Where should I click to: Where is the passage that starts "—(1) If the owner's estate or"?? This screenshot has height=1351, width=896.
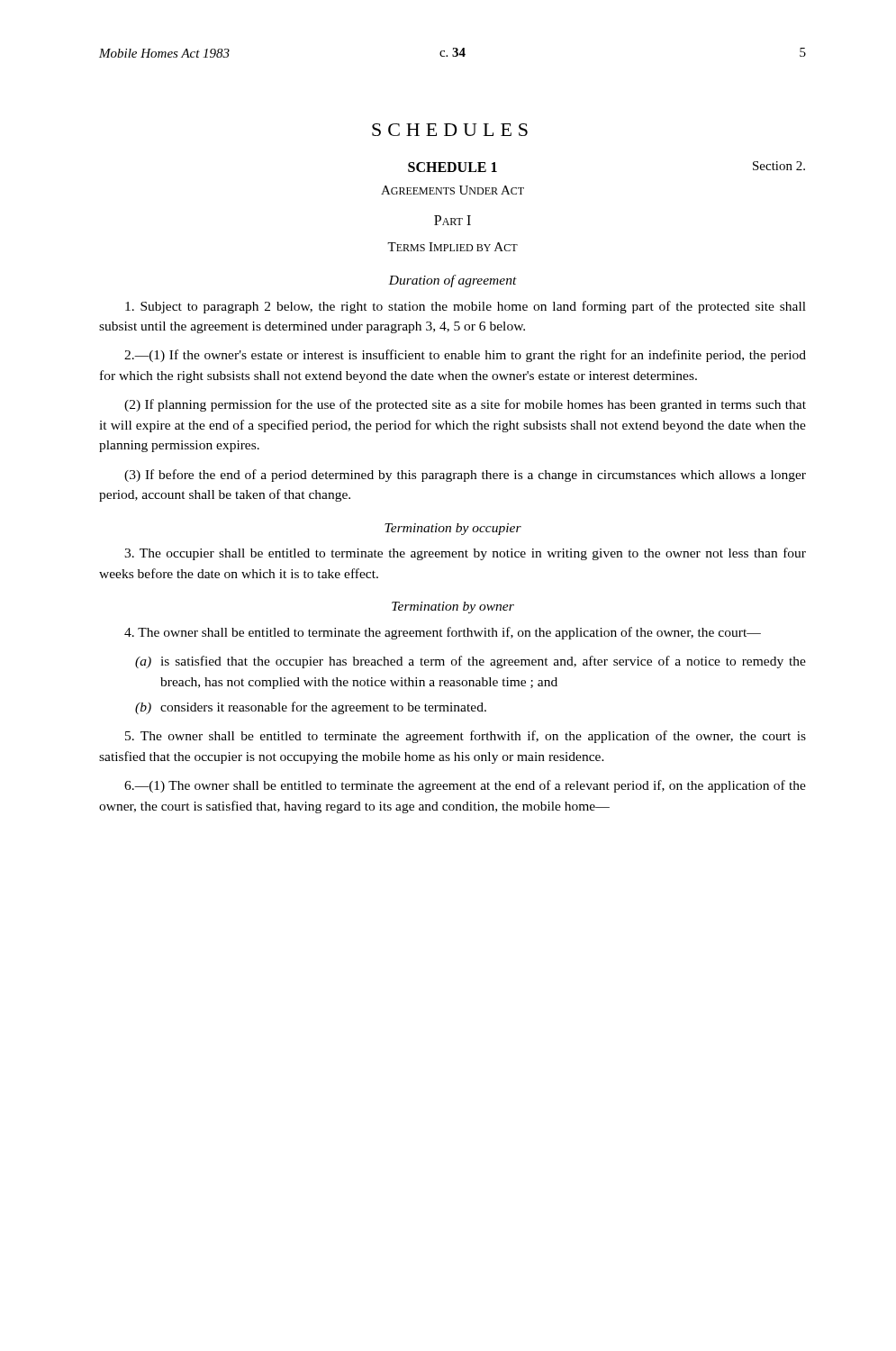pos(453,365)
